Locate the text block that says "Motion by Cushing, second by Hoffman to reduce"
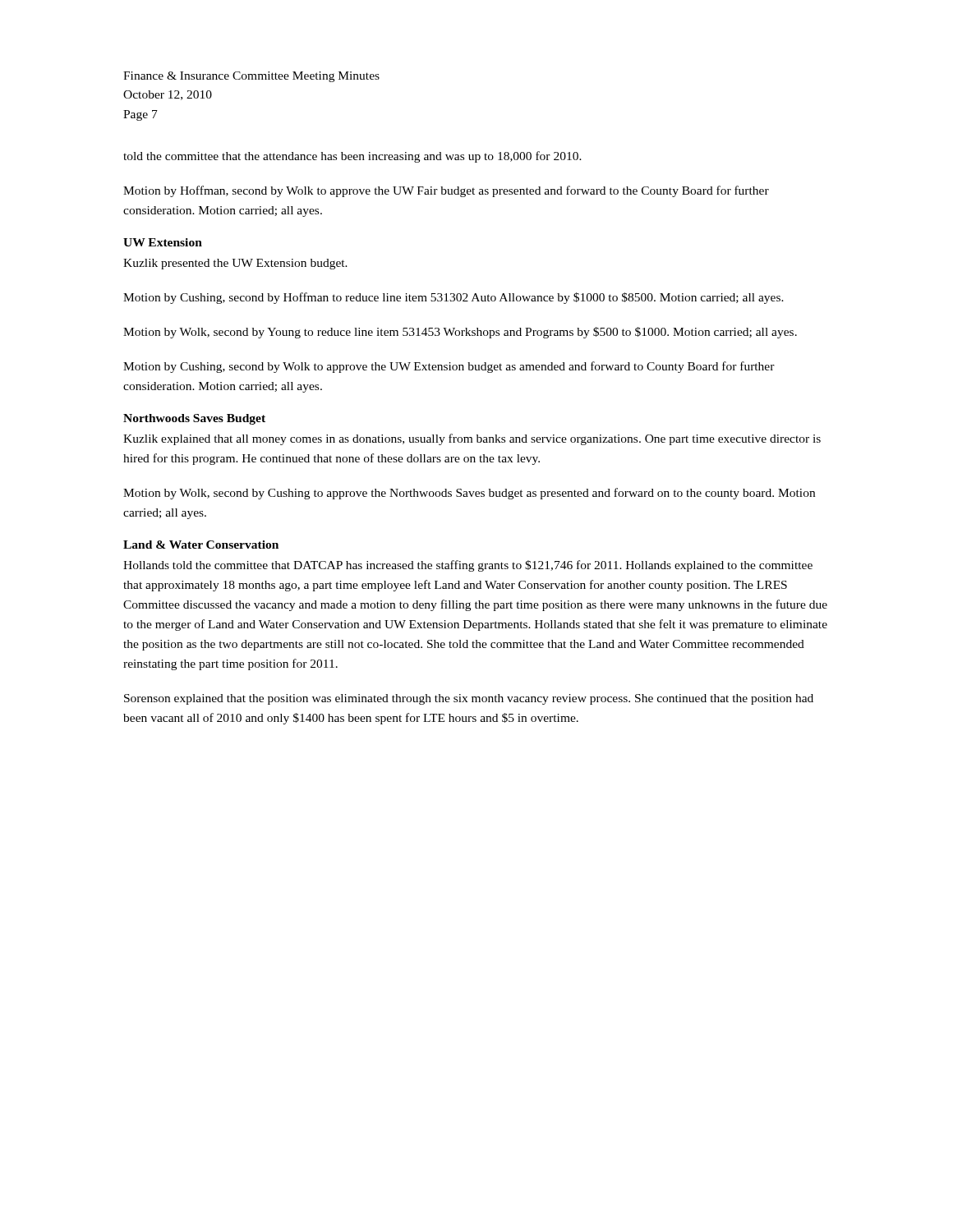The image size is (953, 1232). coord(454,297)
